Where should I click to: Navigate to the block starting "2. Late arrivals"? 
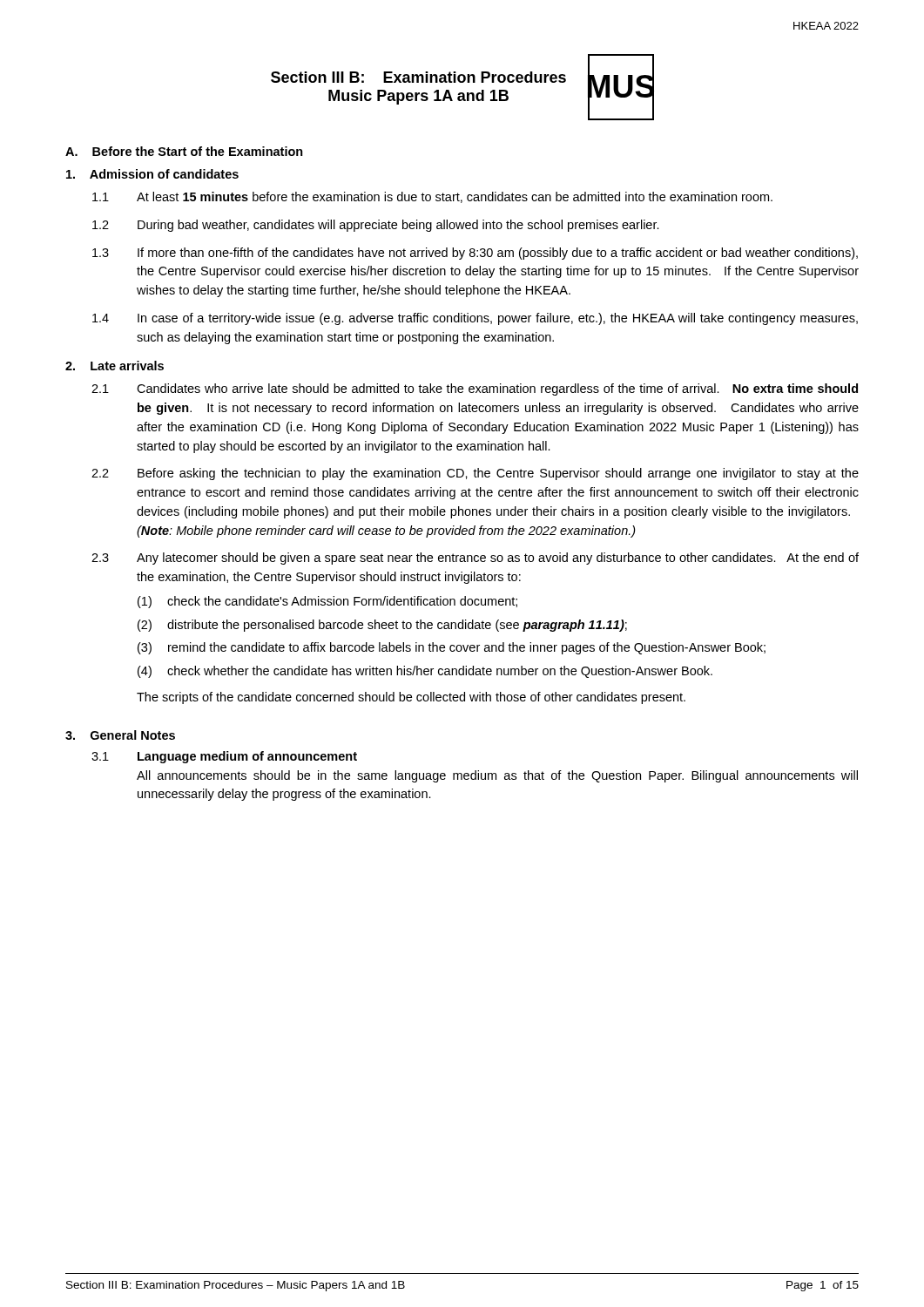[115, 366]
